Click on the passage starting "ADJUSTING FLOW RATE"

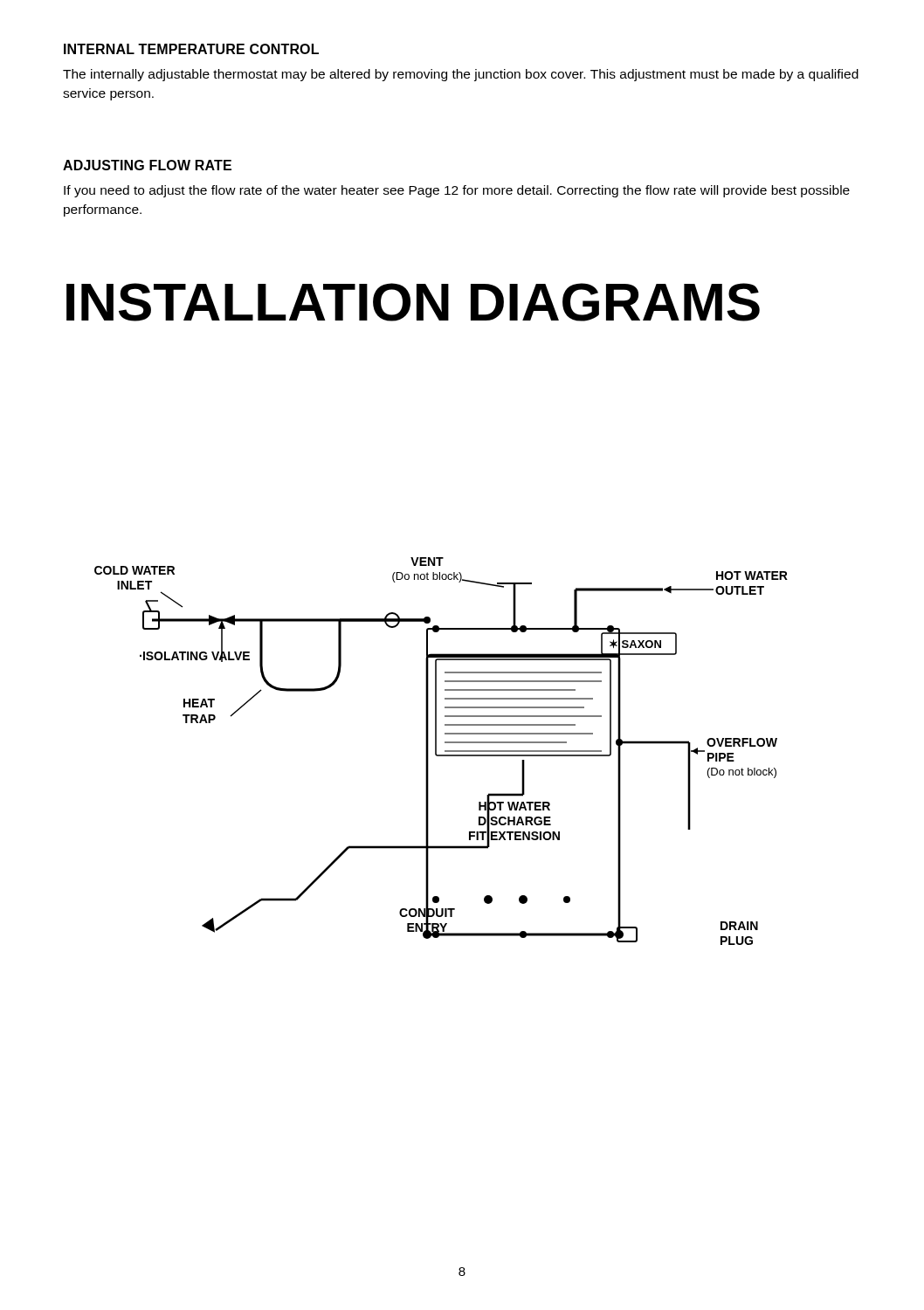click(x=148, y=165)
